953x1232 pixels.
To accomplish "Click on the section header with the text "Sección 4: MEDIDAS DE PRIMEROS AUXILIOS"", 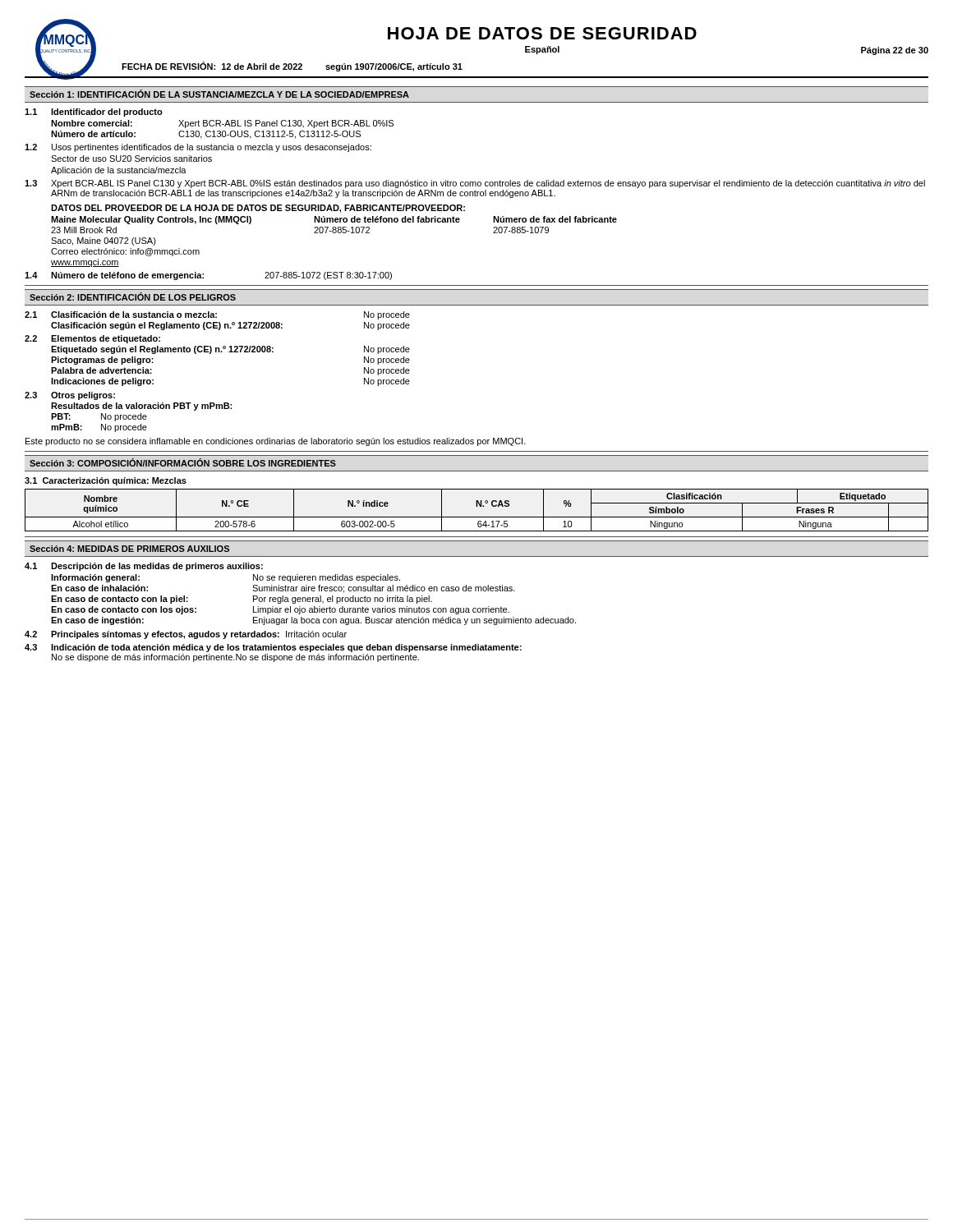I will pyautogui.click(x=130, y=549).
